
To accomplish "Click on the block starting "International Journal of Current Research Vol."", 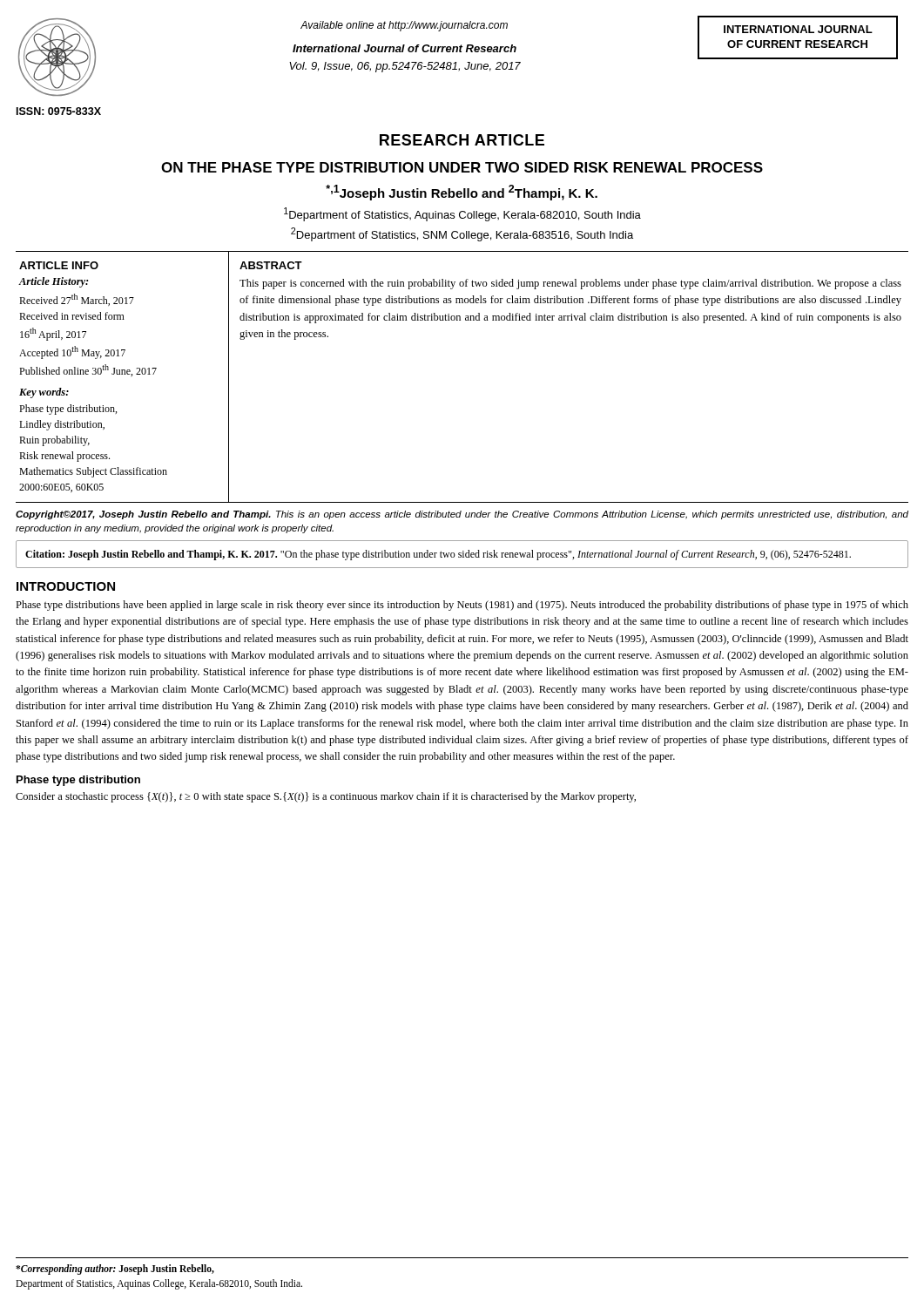I will [405, 57].
